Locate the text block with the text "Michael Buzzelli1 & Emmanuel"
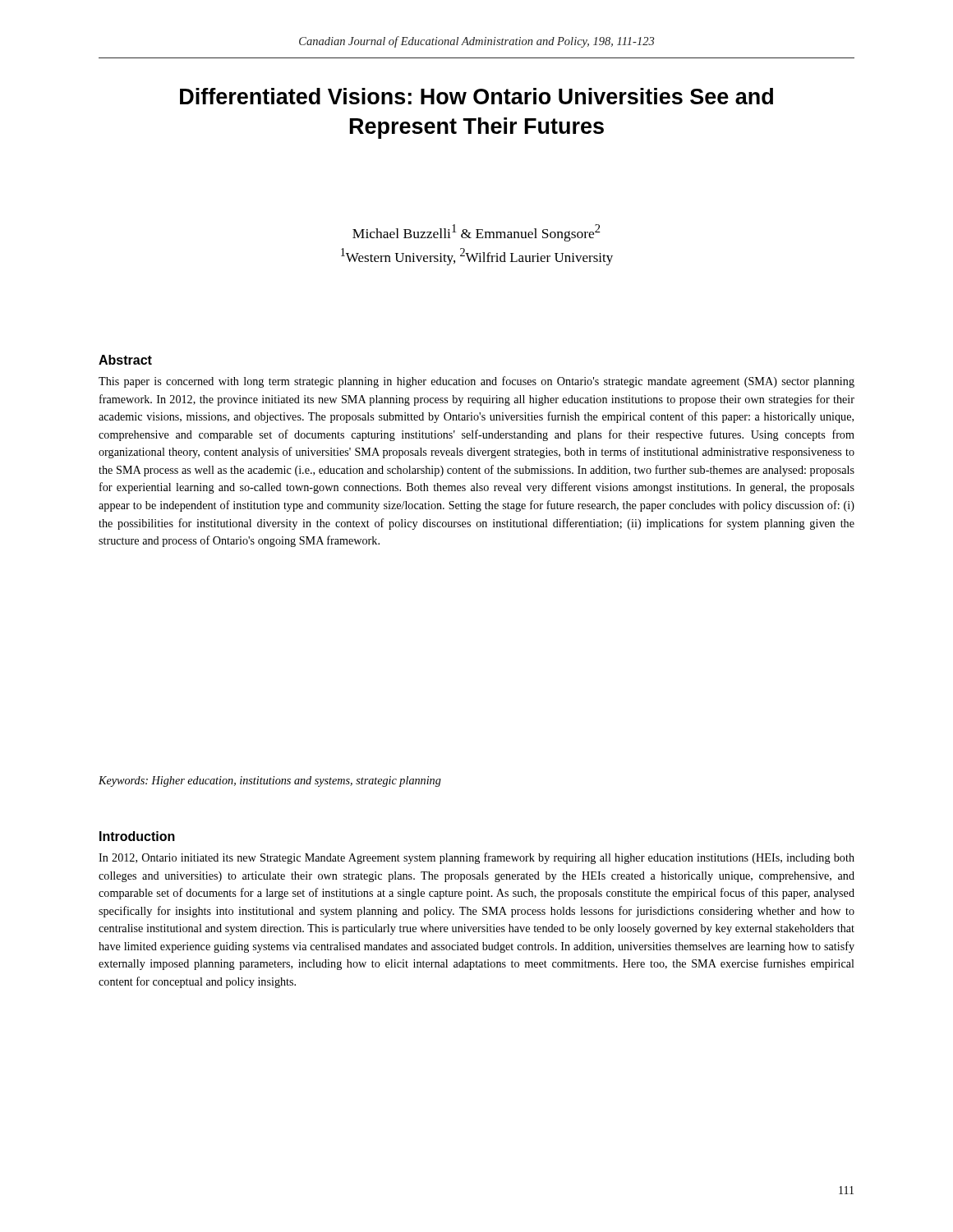 click(x=476, y=244)
